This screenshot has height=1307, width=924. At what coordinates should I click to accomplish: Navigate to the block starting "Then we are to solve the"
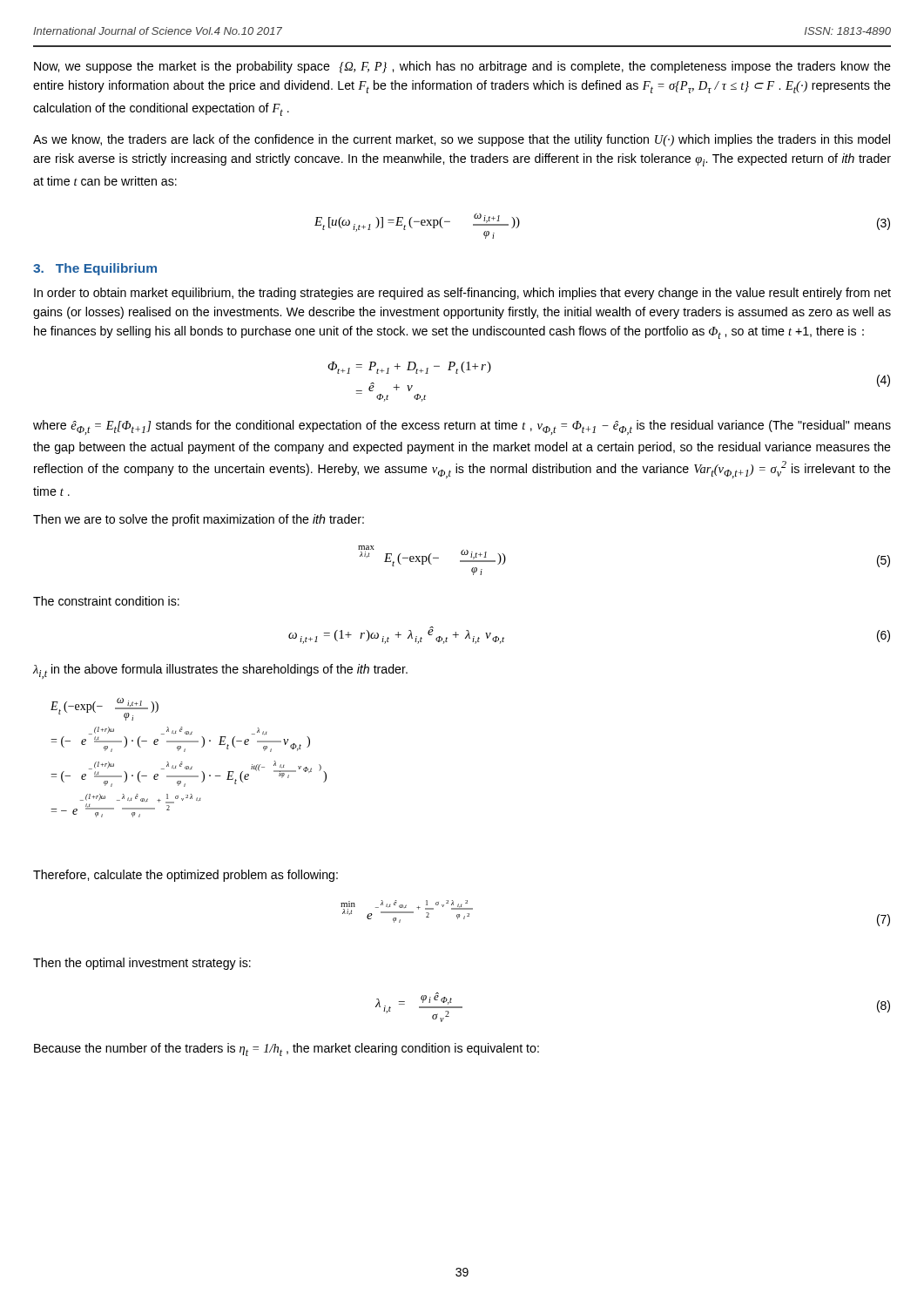199,520
